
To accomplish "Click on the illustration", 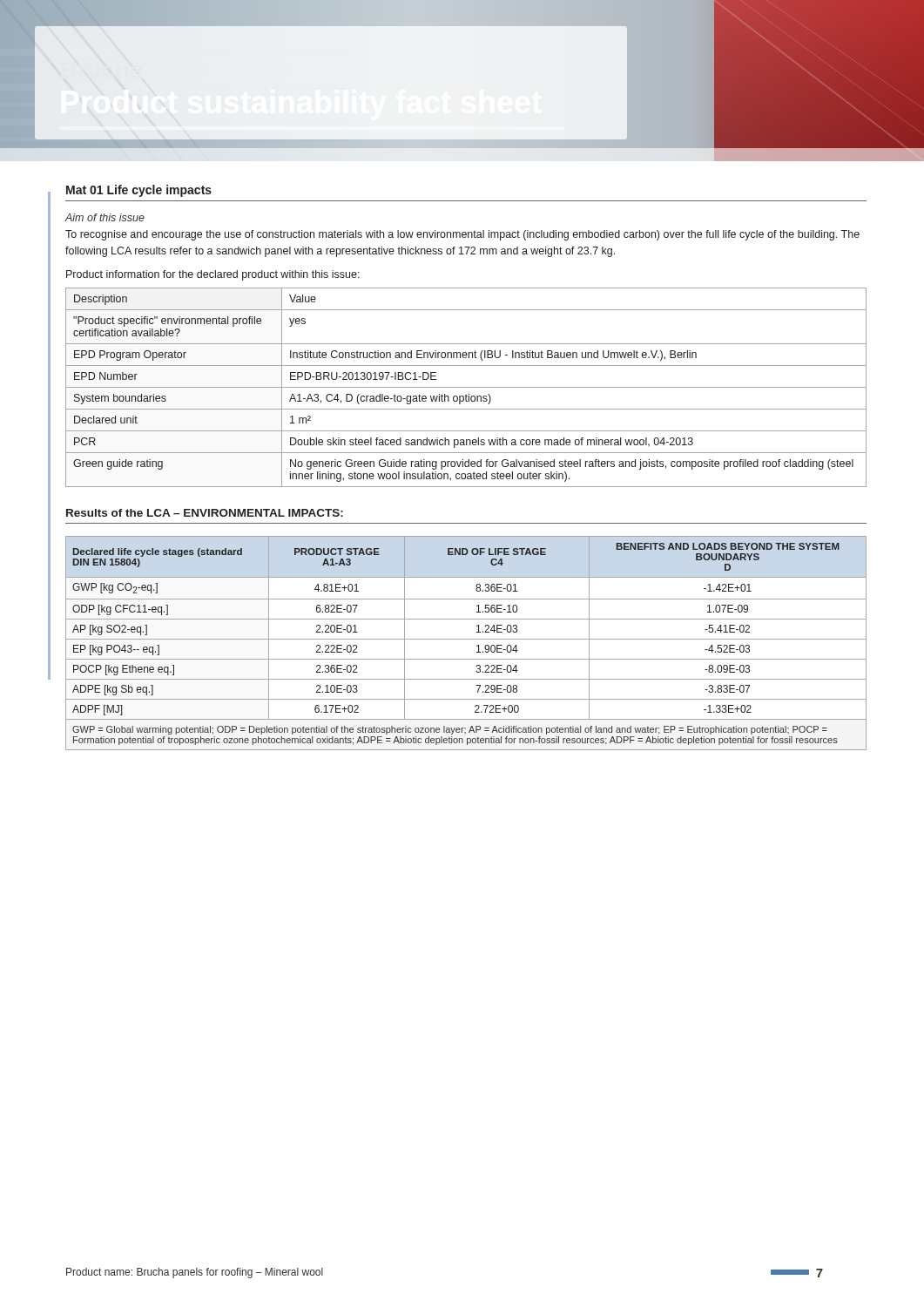I will pyautogui.click(x=462, y=81).
